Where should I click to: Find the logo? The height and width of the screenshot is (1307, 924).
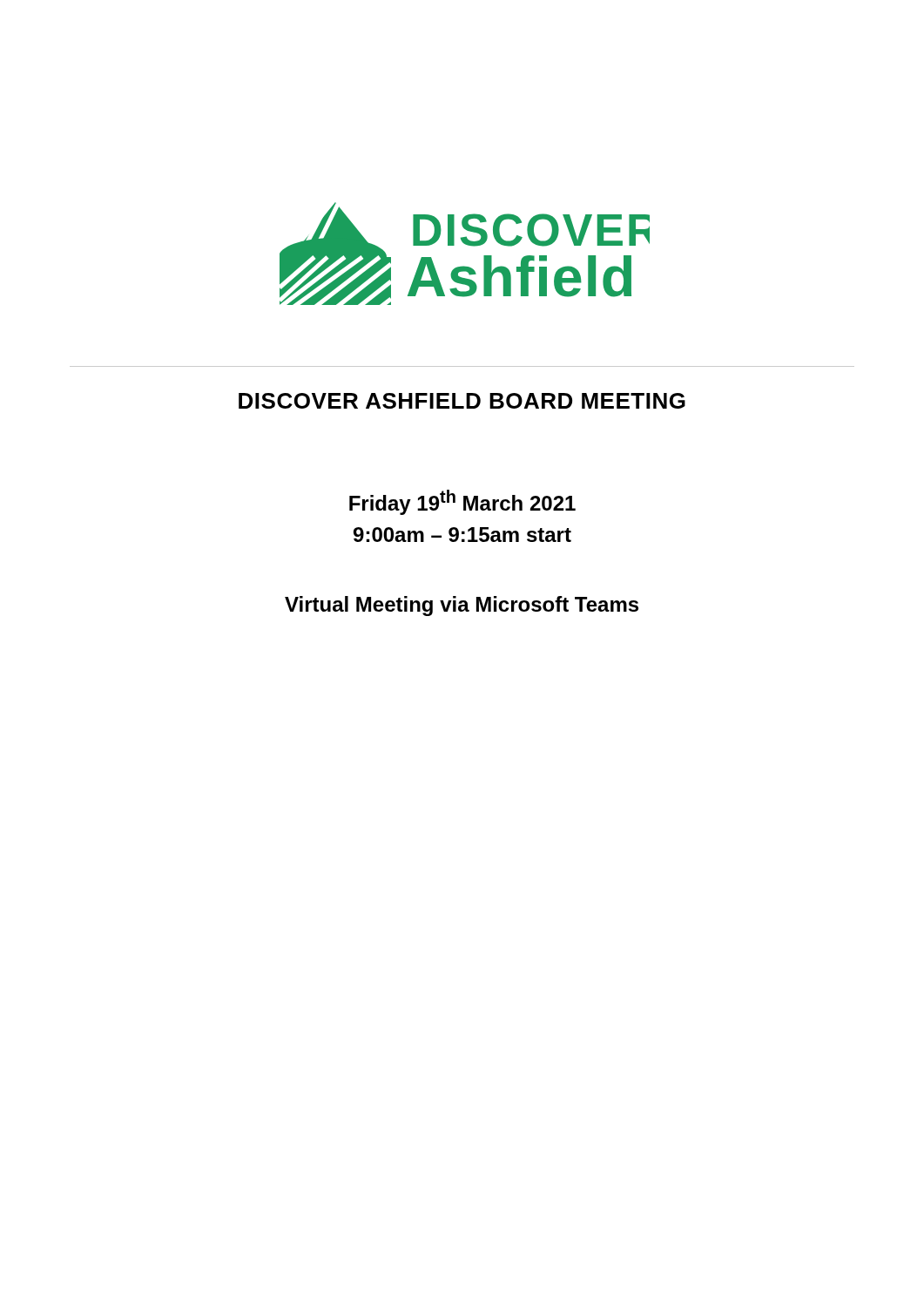coord(462,259)
